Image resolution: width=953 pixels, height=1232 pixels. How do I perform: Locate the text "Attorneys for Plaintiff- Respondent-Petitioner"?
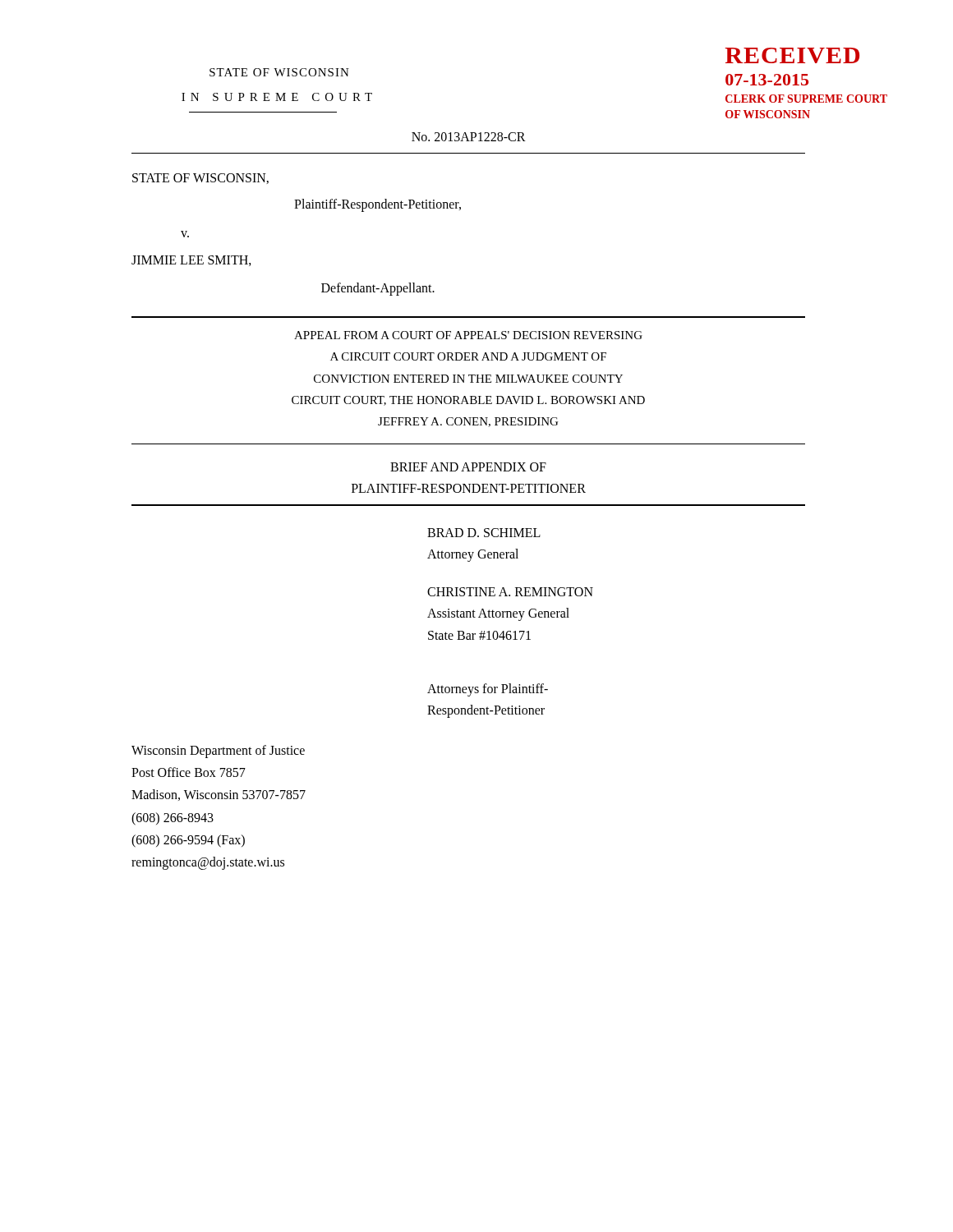pyautogui.click(x=488, y=700)
